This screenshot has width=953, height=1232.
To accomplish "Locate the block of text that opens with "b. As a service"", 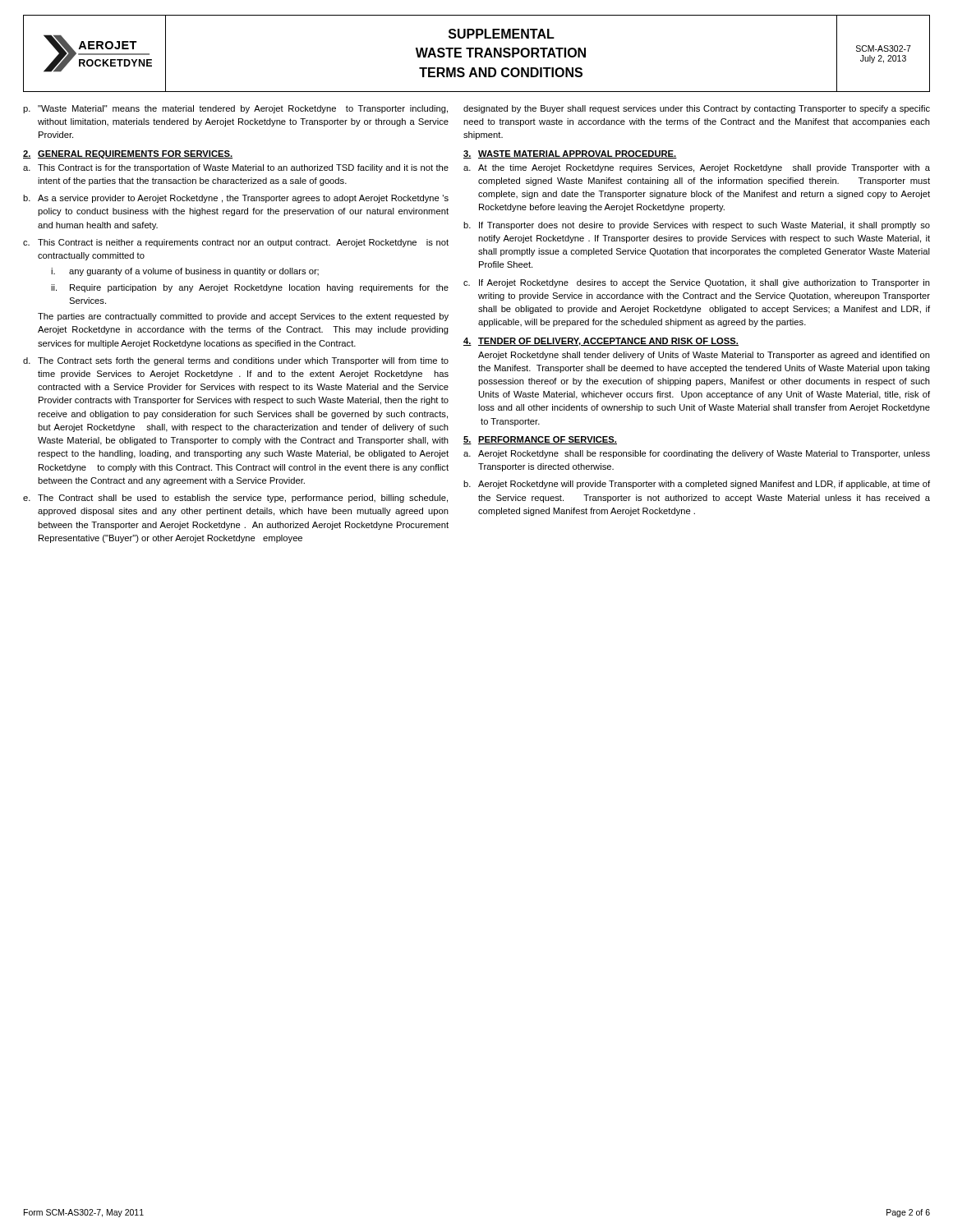I will point(236,211).
